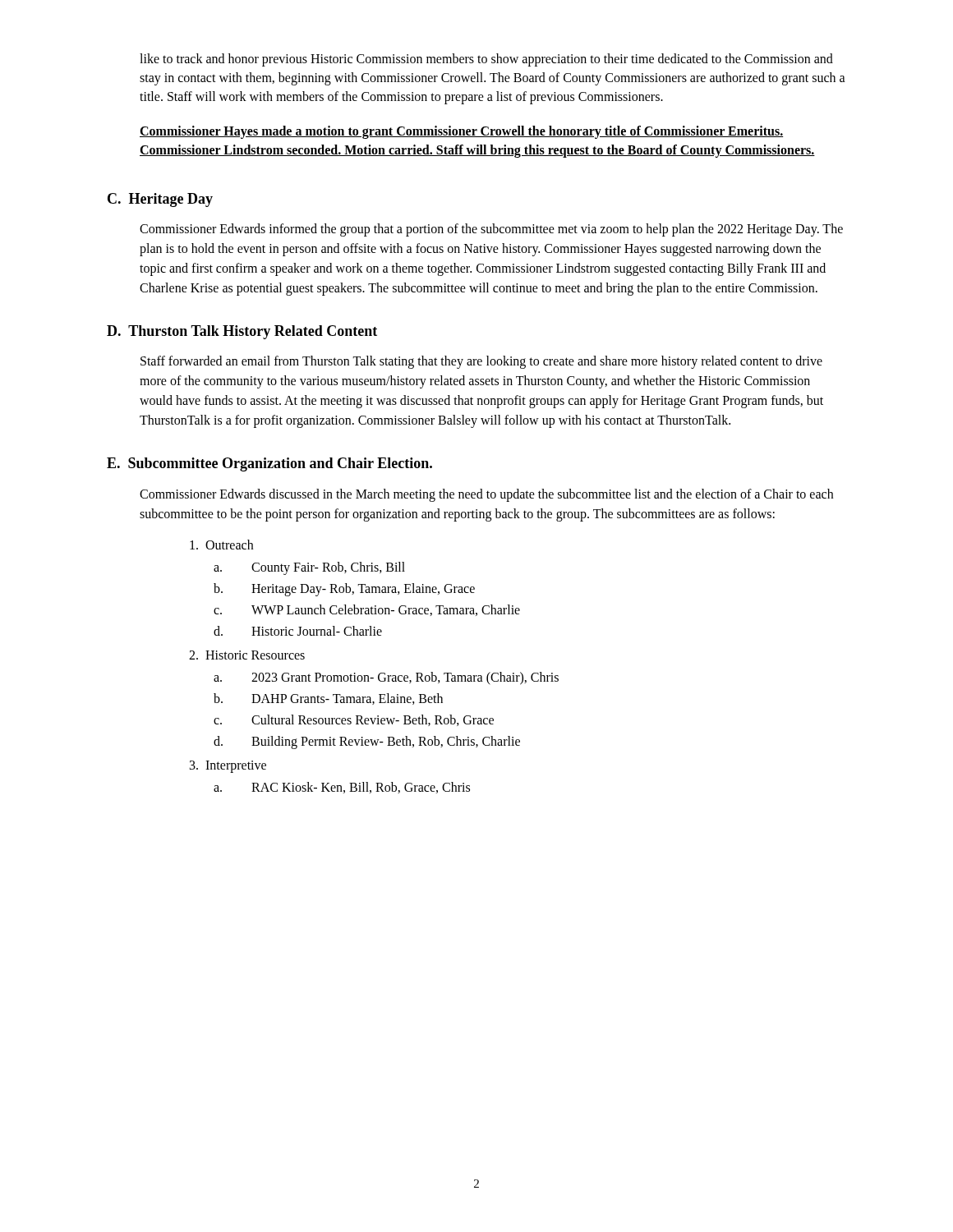Image resolution: width=953 pixels, height=1232 pixels.
Task: Click on the element starting "Commissioner Edwards informed the group that a portion"
Action: click(491, 258)
